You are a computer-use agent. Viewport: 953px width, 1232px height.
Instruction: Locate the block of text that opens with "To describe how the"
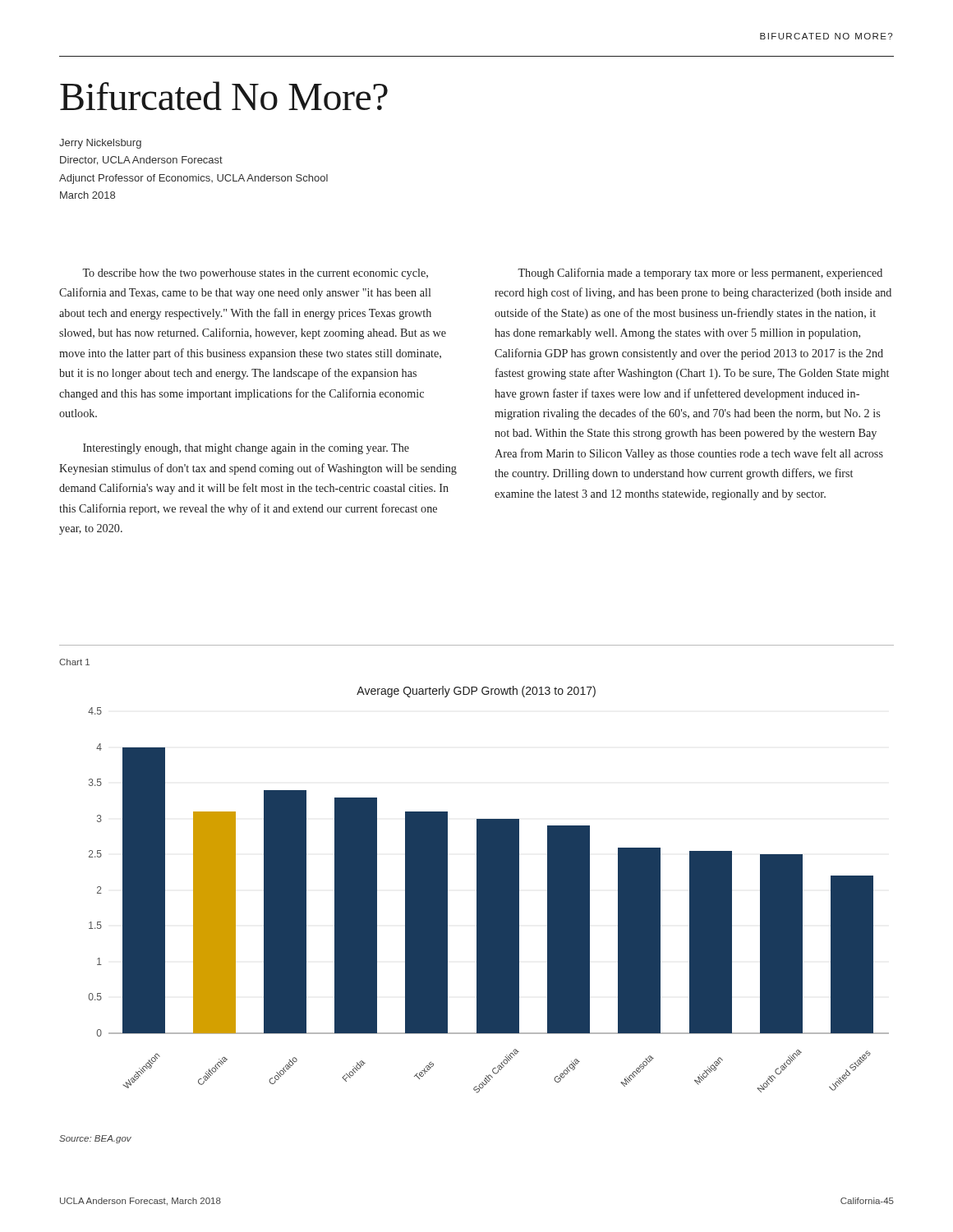click(x=259, y=401)
